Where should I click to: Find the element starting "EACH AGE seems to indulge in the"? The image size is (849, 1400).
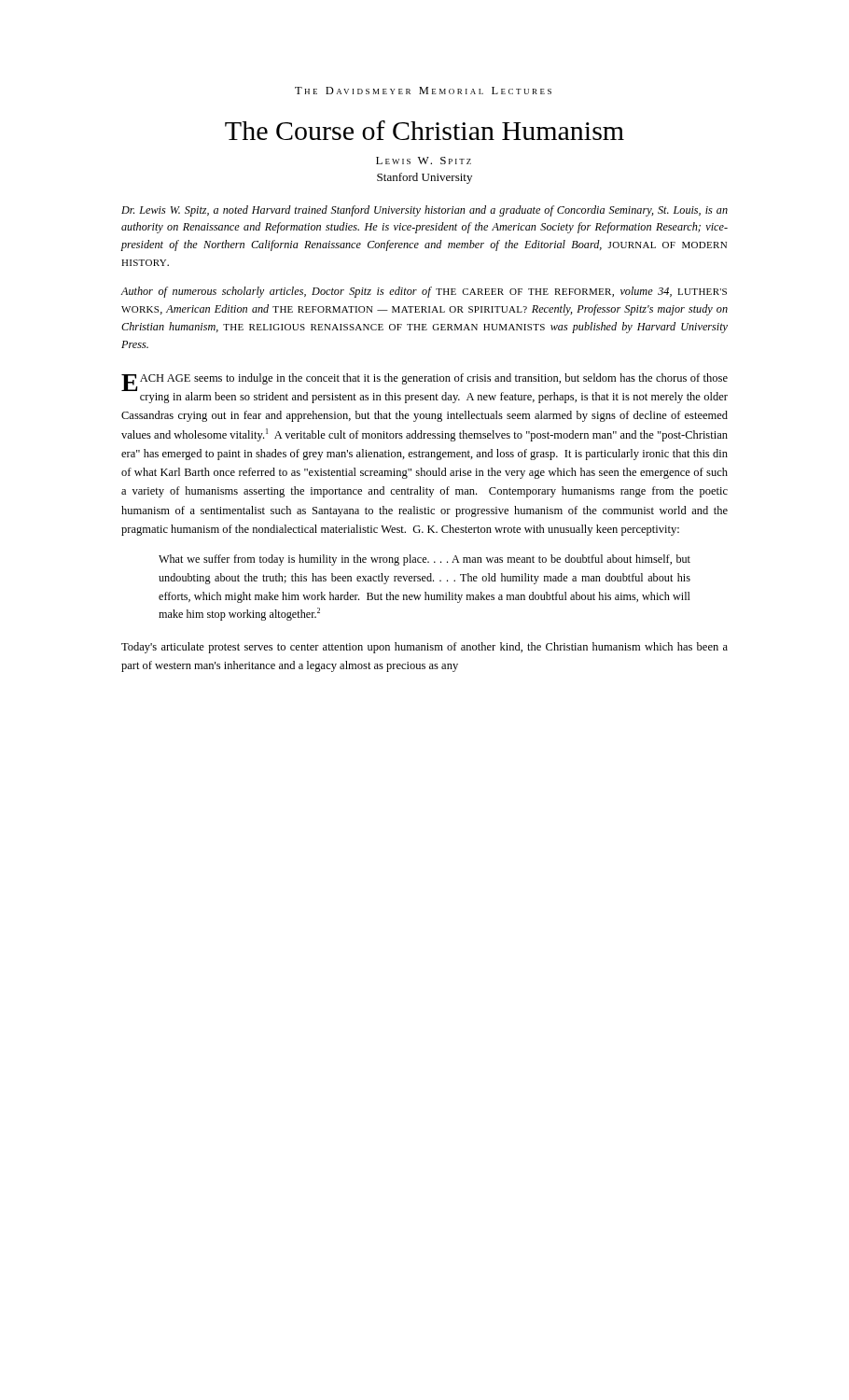point(424,452)
